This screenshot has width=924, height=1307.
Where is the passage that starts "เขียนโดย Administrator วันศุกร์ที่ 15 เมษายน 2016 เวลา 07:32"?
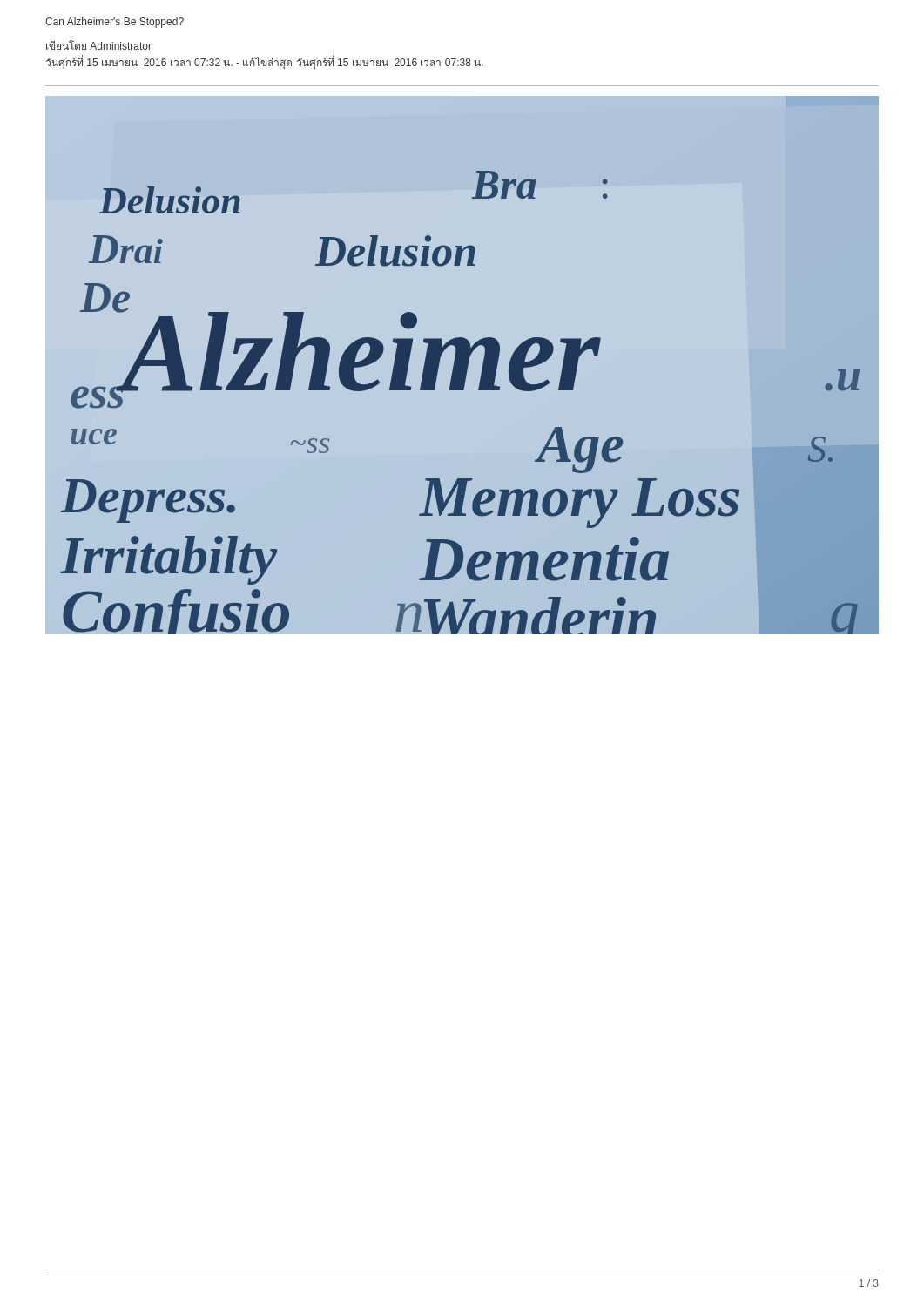pos(265,55)
